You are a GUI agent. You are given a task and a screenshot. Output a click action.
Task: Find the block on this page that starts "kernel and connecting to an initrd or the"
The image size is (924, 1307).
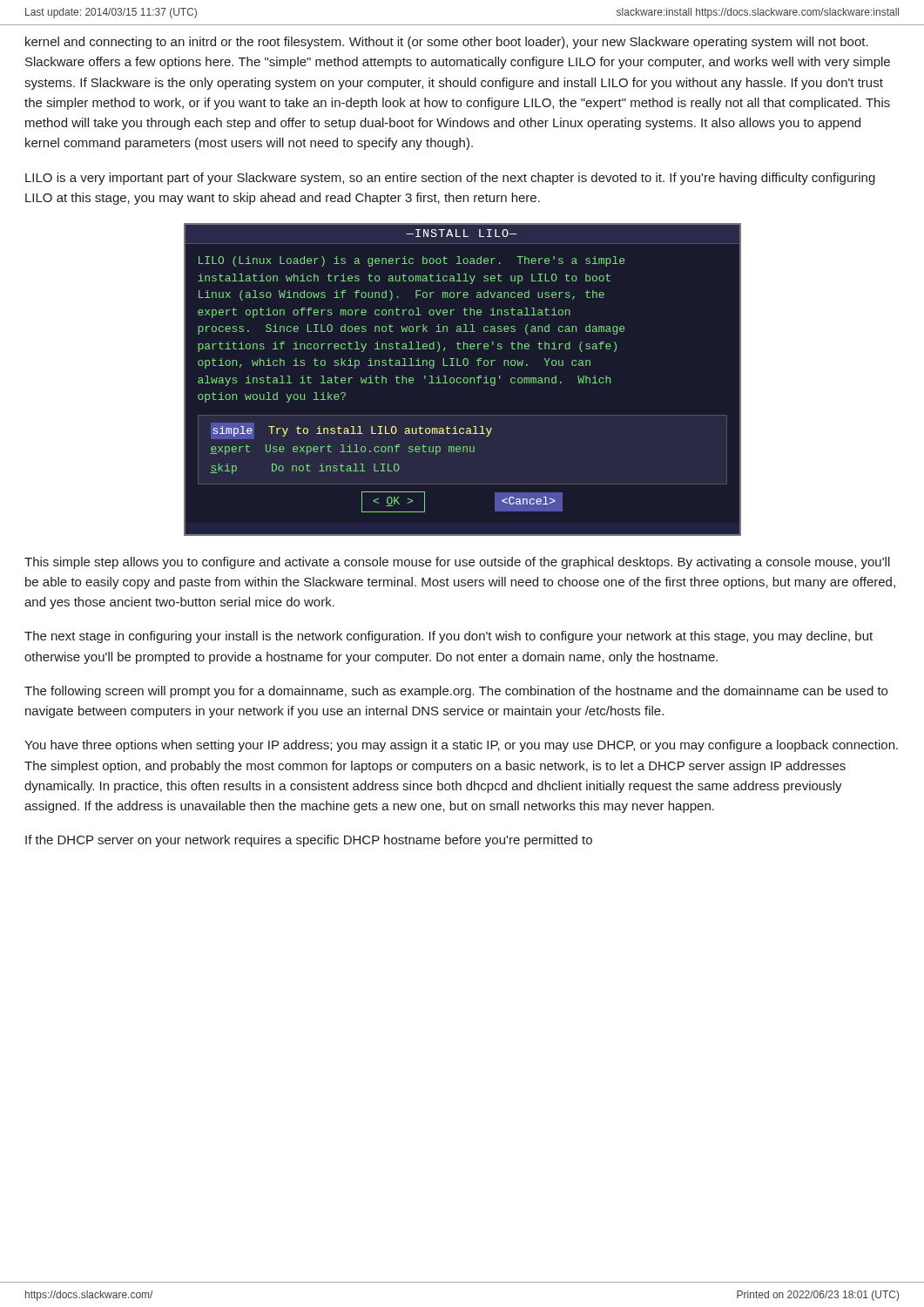point(458,92)
